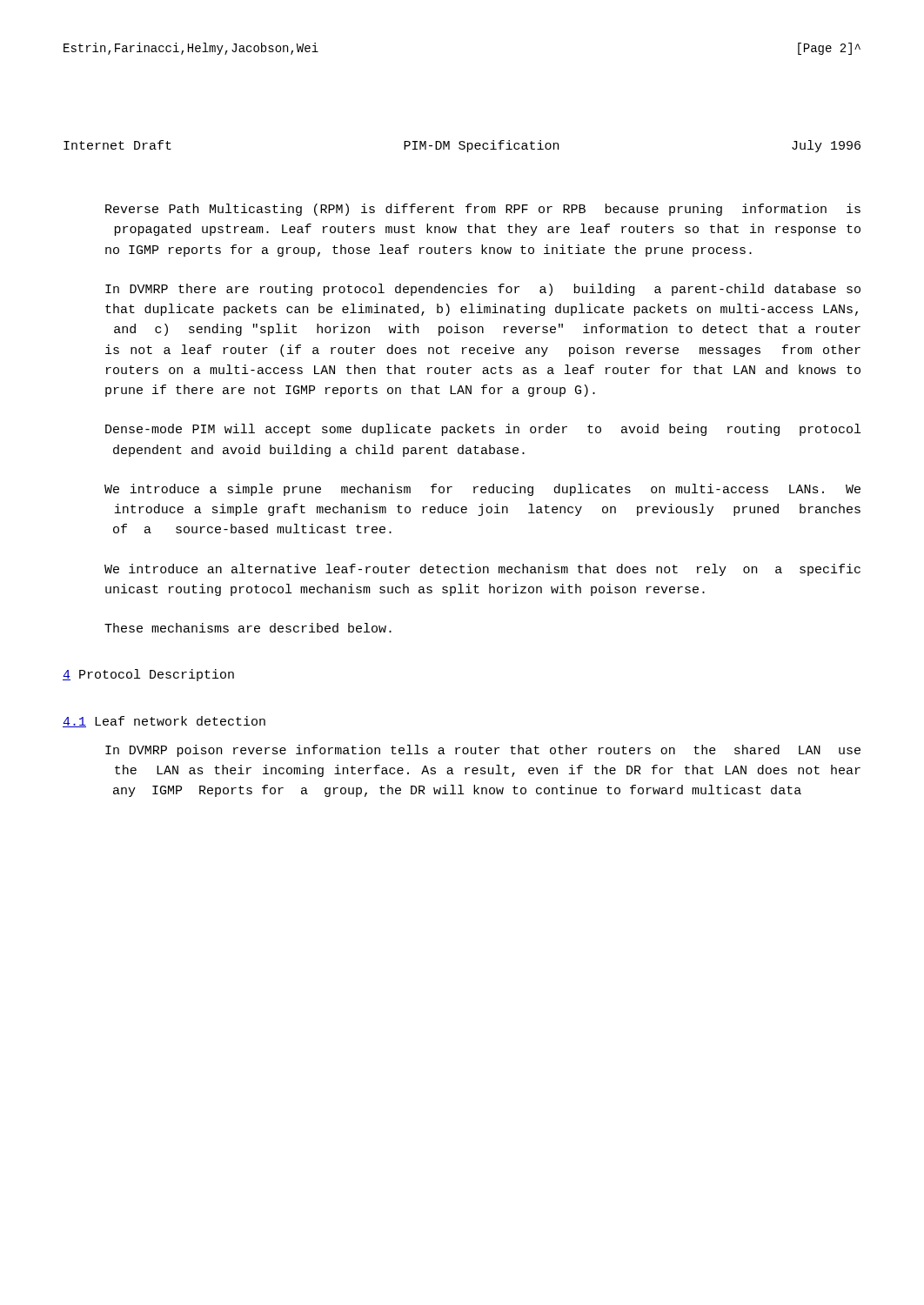Viewport: 924px width, 1305px height.
Task: Select the text block with the text "In DVMRP there are routing"
Action: (x=483, y=340)
